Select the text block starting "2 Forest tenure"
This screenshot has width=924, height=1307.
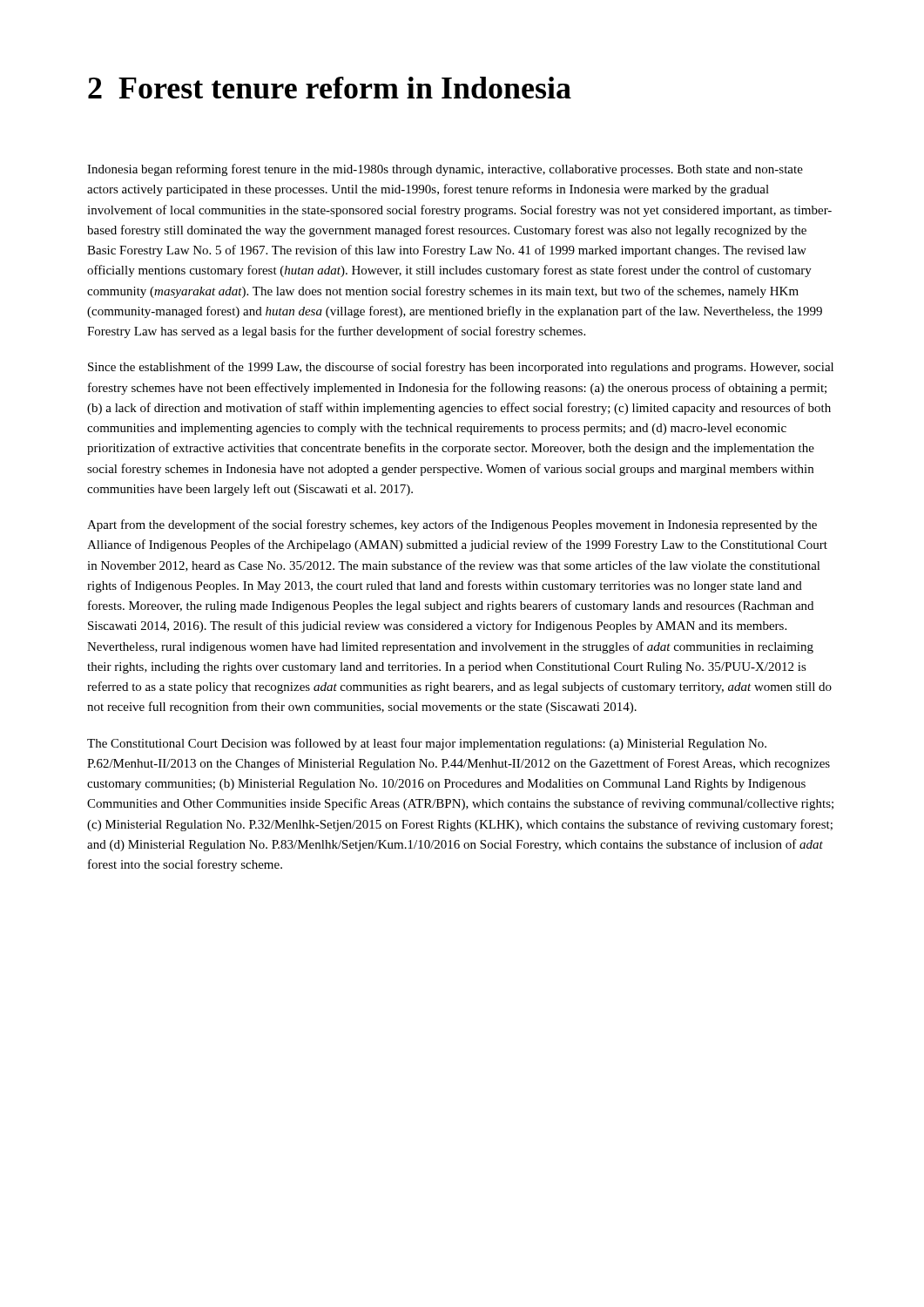coord(329,88)
